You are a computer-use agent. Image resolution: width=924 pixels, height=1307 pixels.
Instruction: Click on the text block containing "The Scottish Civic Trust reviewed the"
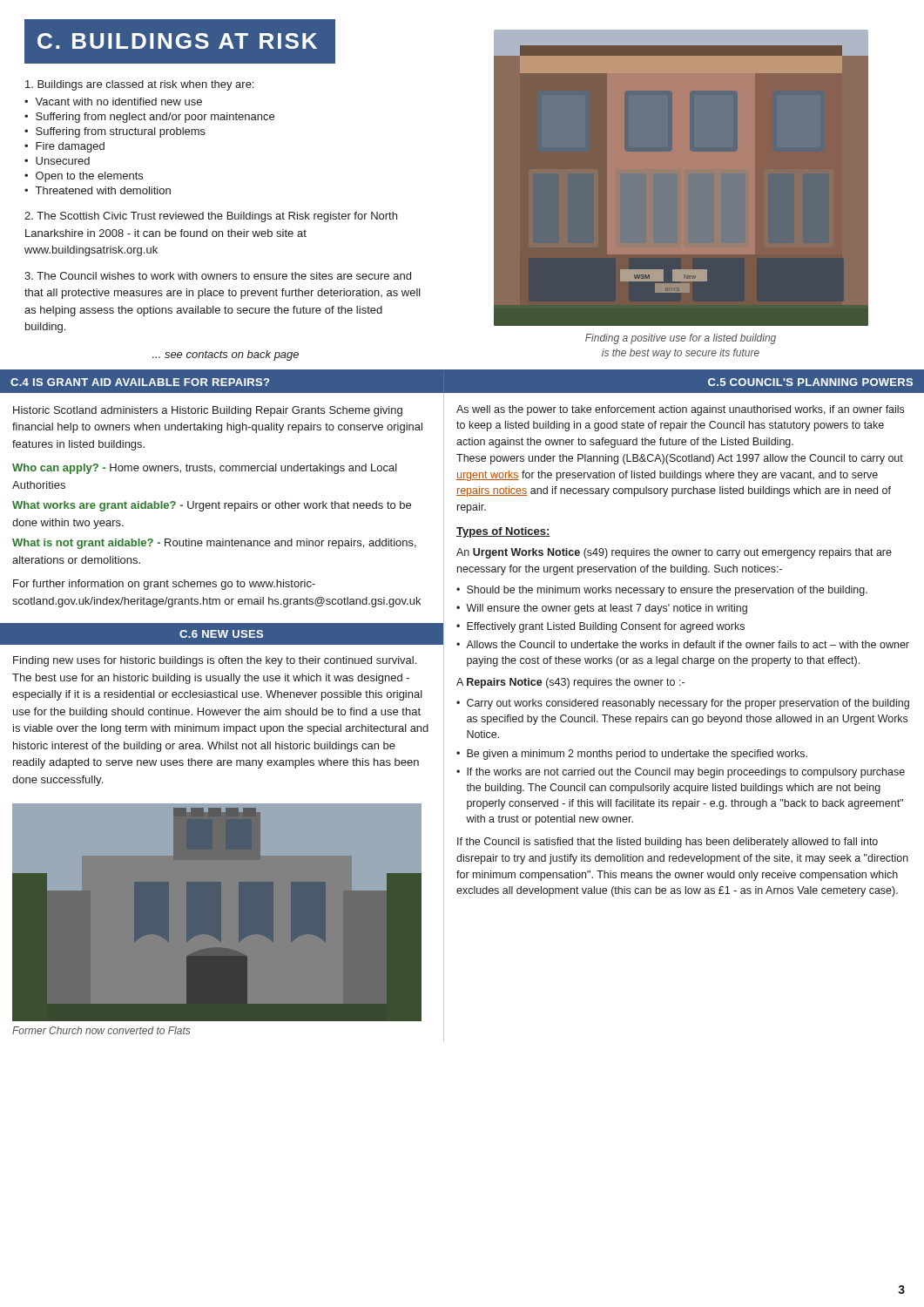point(211,233)
